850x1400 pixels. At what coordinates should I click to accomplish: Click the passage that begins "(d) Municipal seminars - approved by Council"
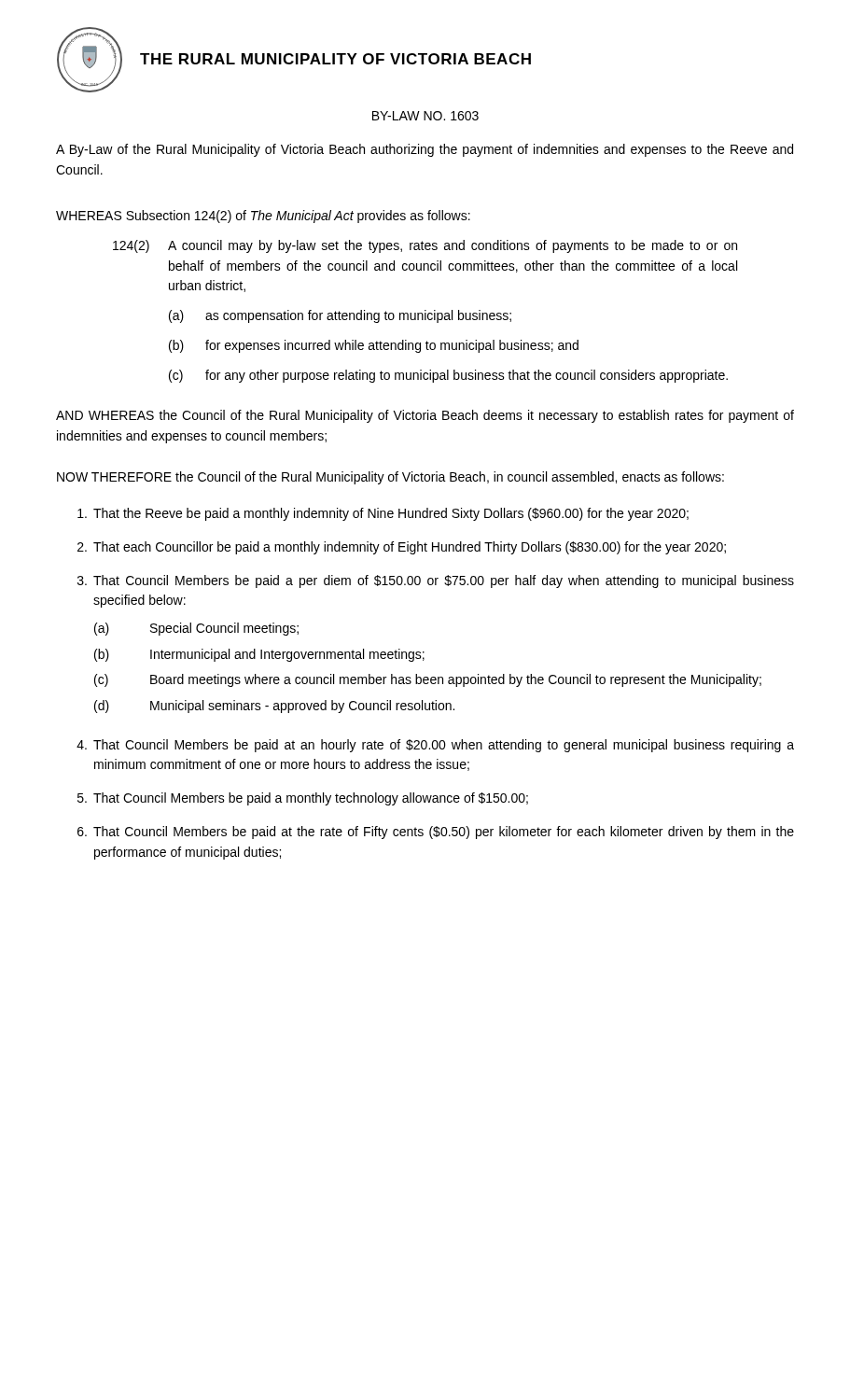(x=444, y=706)
